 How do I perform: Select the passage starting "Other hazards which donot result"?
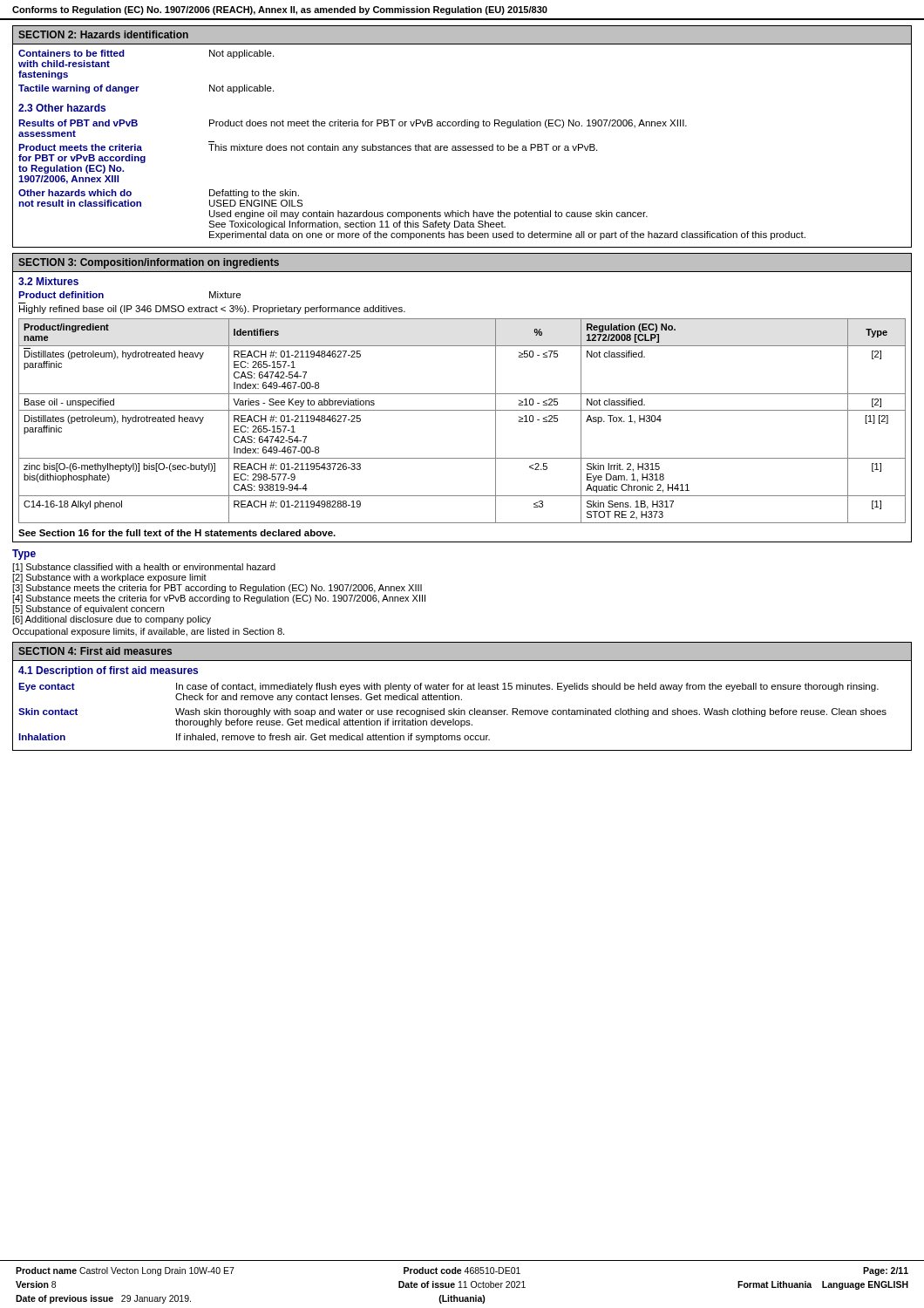462,214
